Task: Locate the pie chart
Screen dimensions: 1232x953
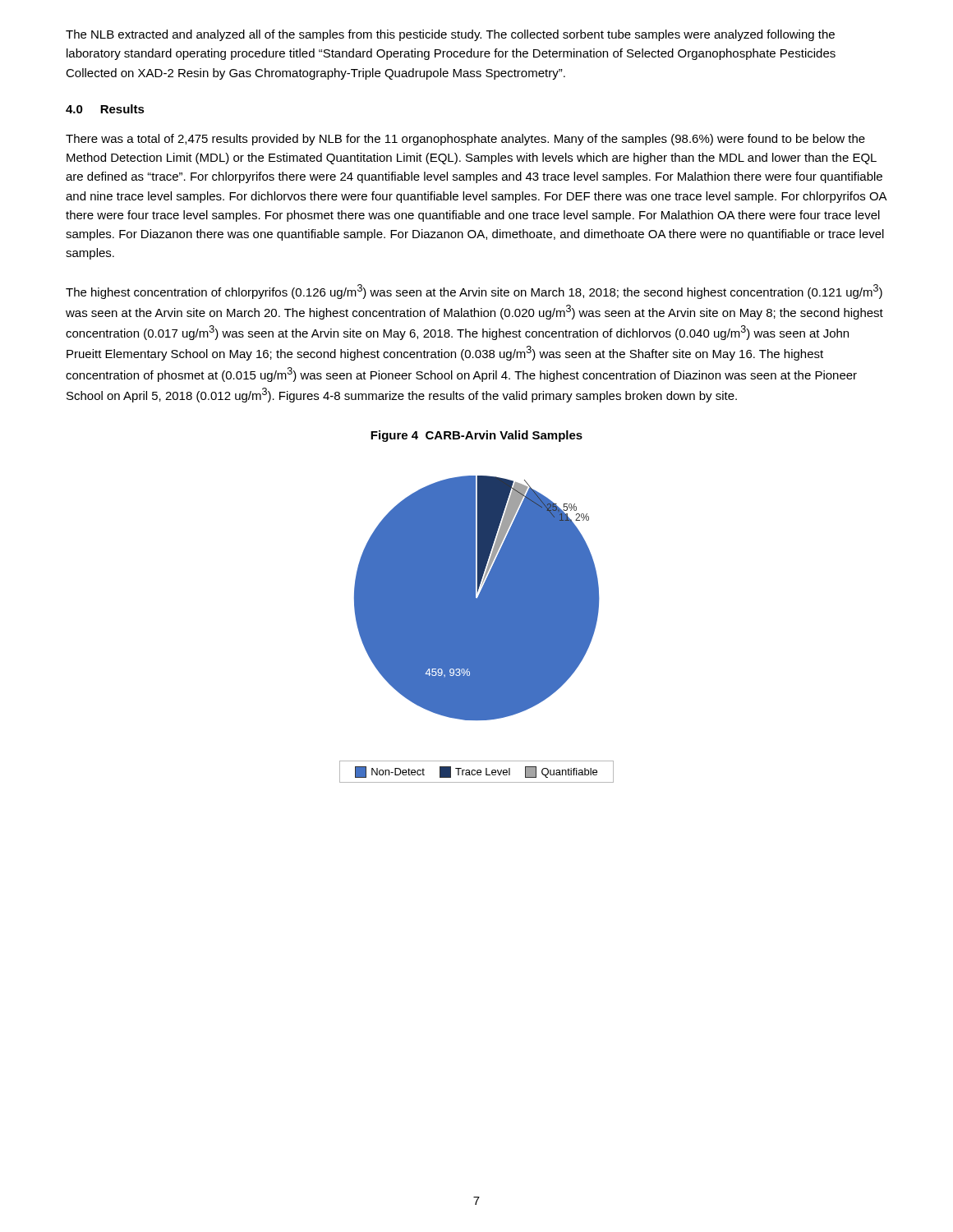Action: click(476, 620)
